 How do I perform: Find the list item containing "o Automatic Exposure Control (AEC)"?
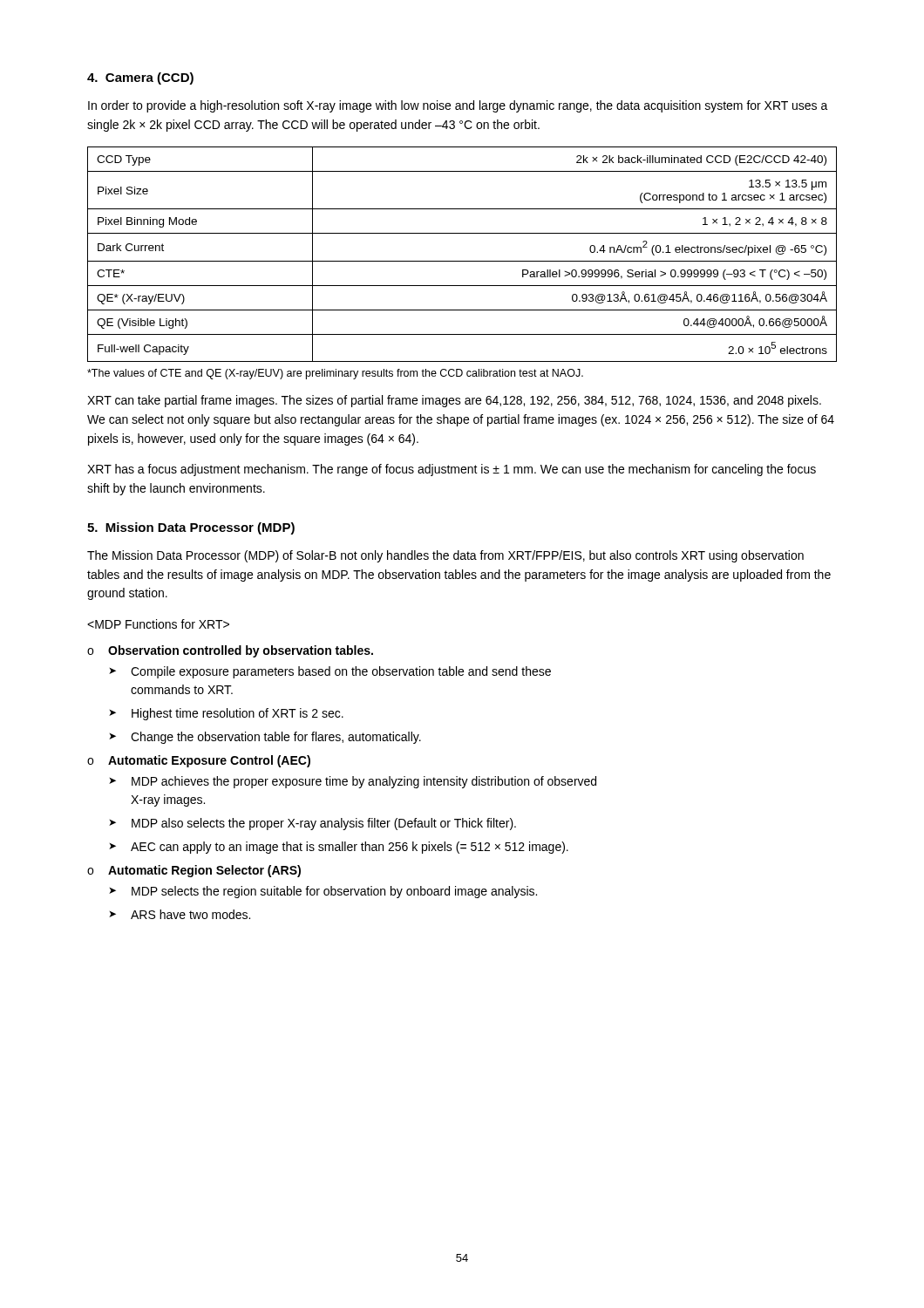click(x=199, y=760)
